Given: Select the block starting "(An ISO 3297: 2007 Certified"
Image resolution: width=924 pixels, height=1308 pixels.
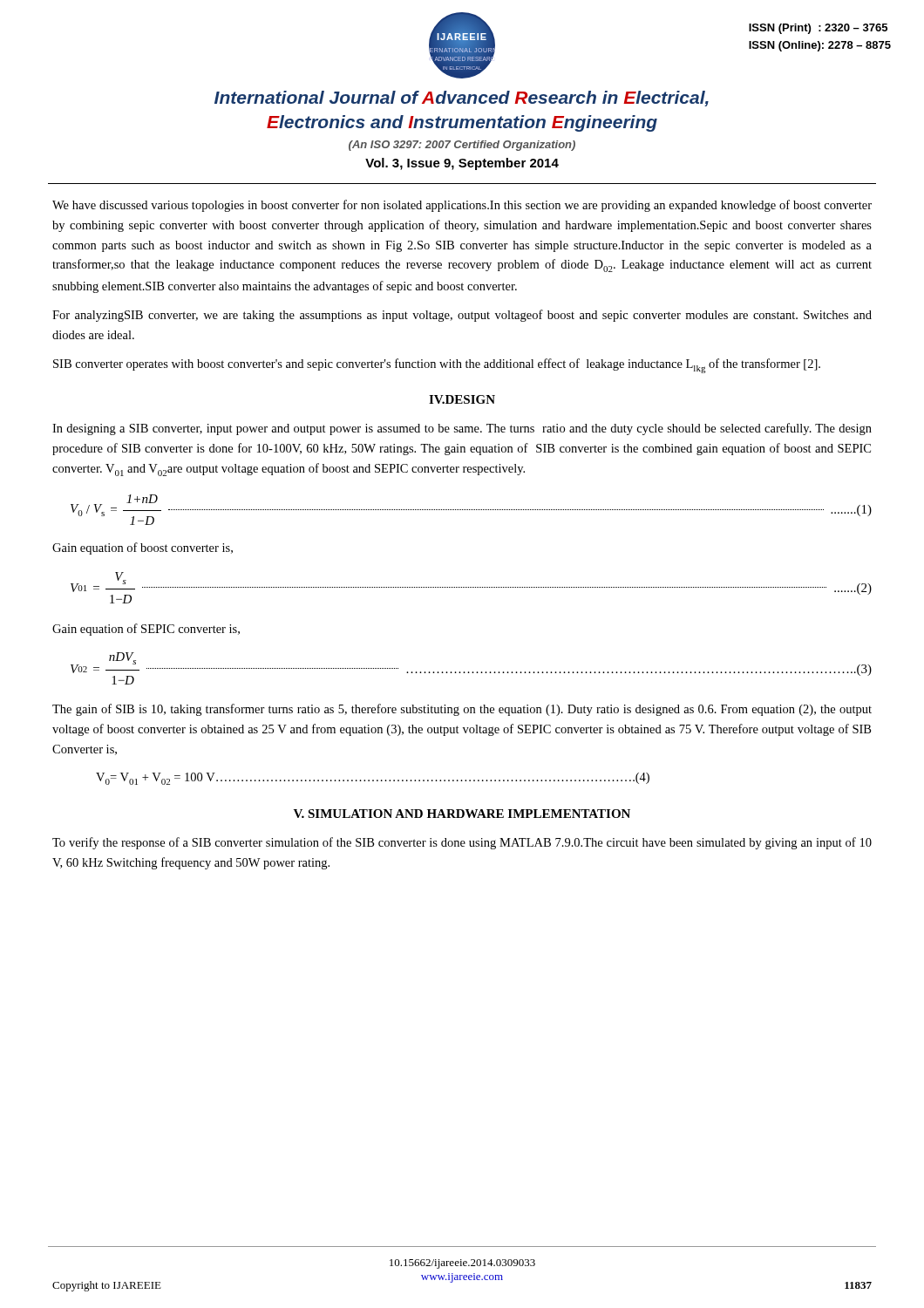Looking at the screenshot, I should (x=462, y=144).
